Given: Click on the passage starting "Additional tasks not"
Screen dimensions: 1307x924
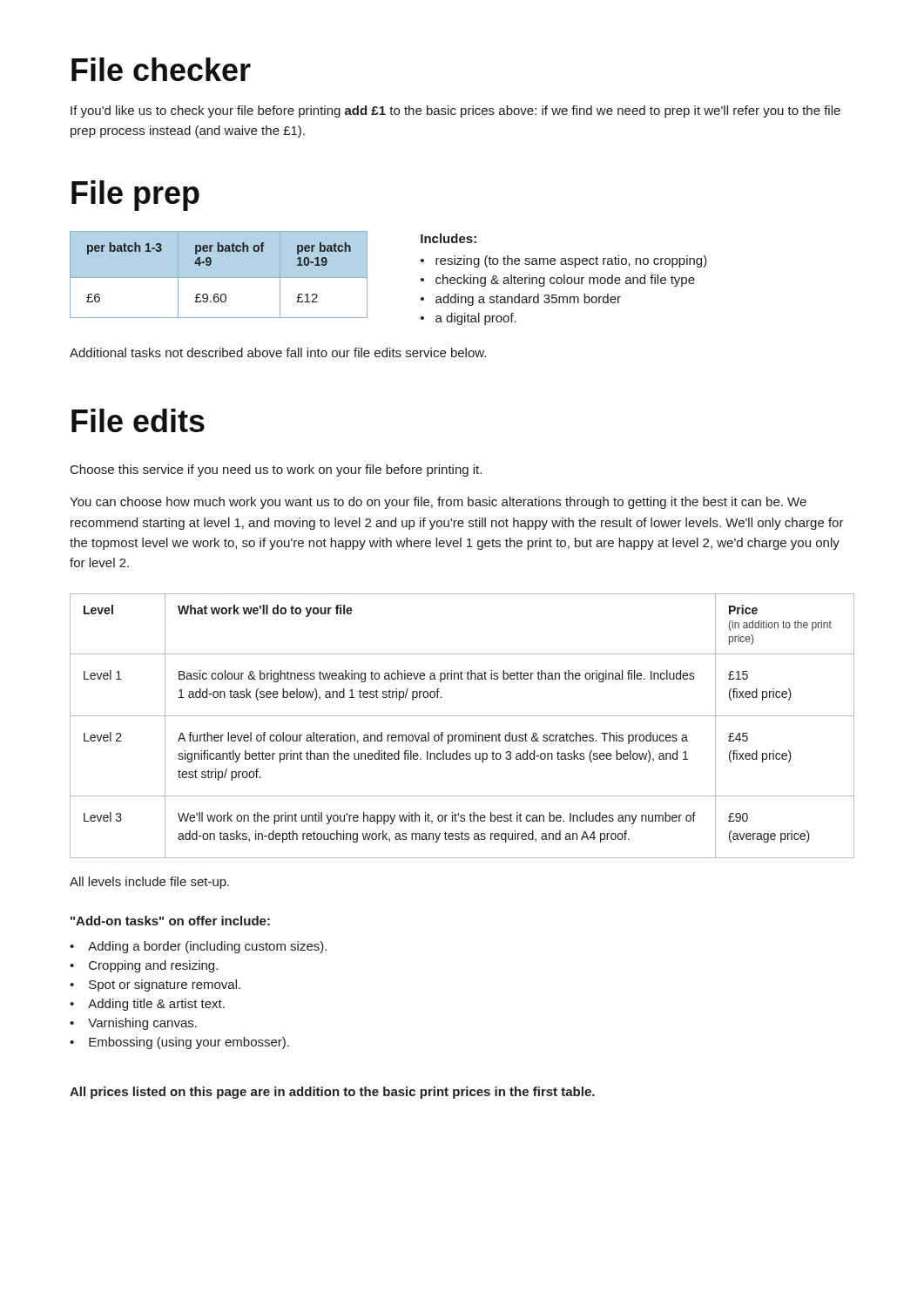Looking at the screenshot, I should (278, 352).
